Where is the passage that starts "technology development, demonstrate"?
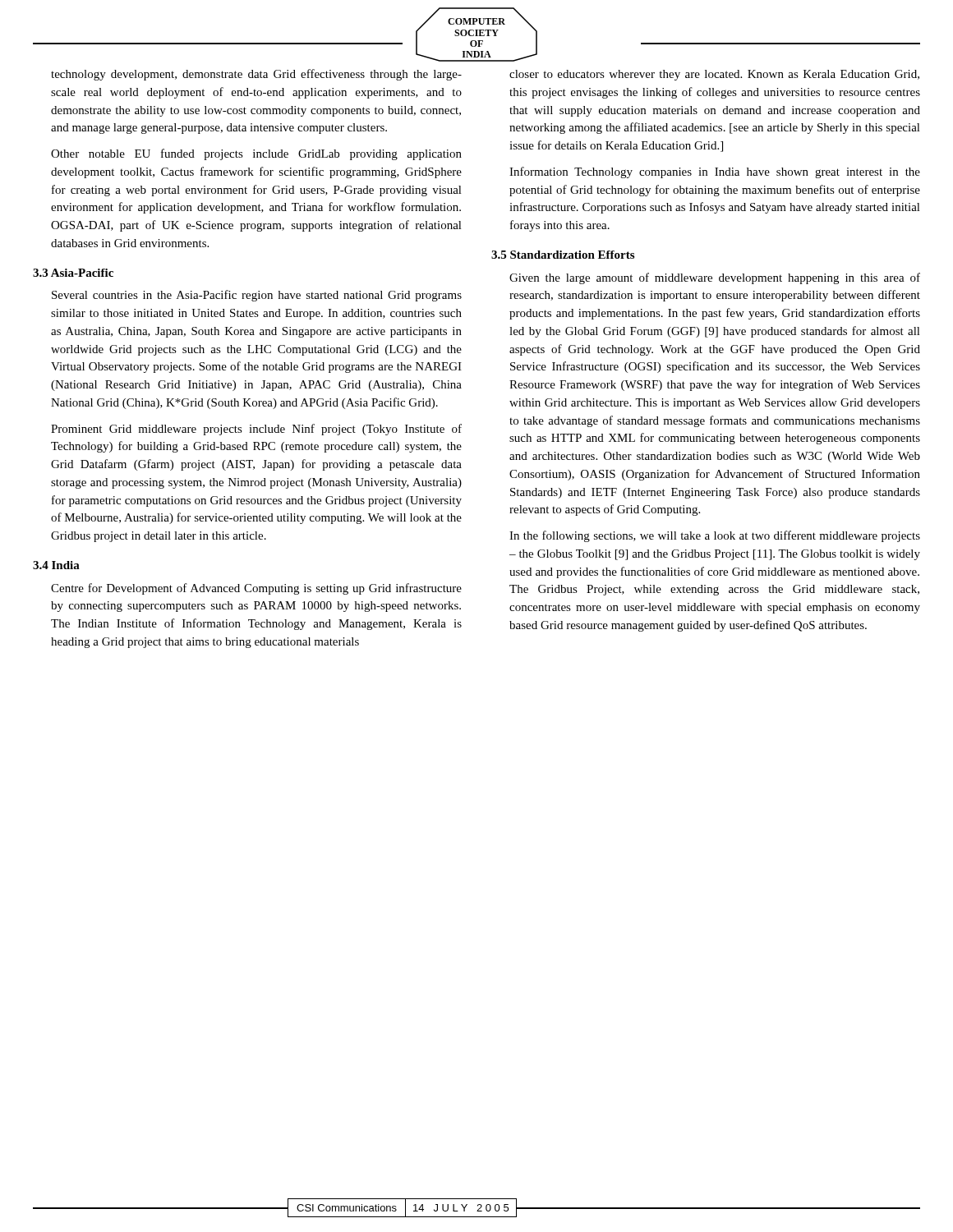This screenshot has width=953, height=1232. coord(256,101)
